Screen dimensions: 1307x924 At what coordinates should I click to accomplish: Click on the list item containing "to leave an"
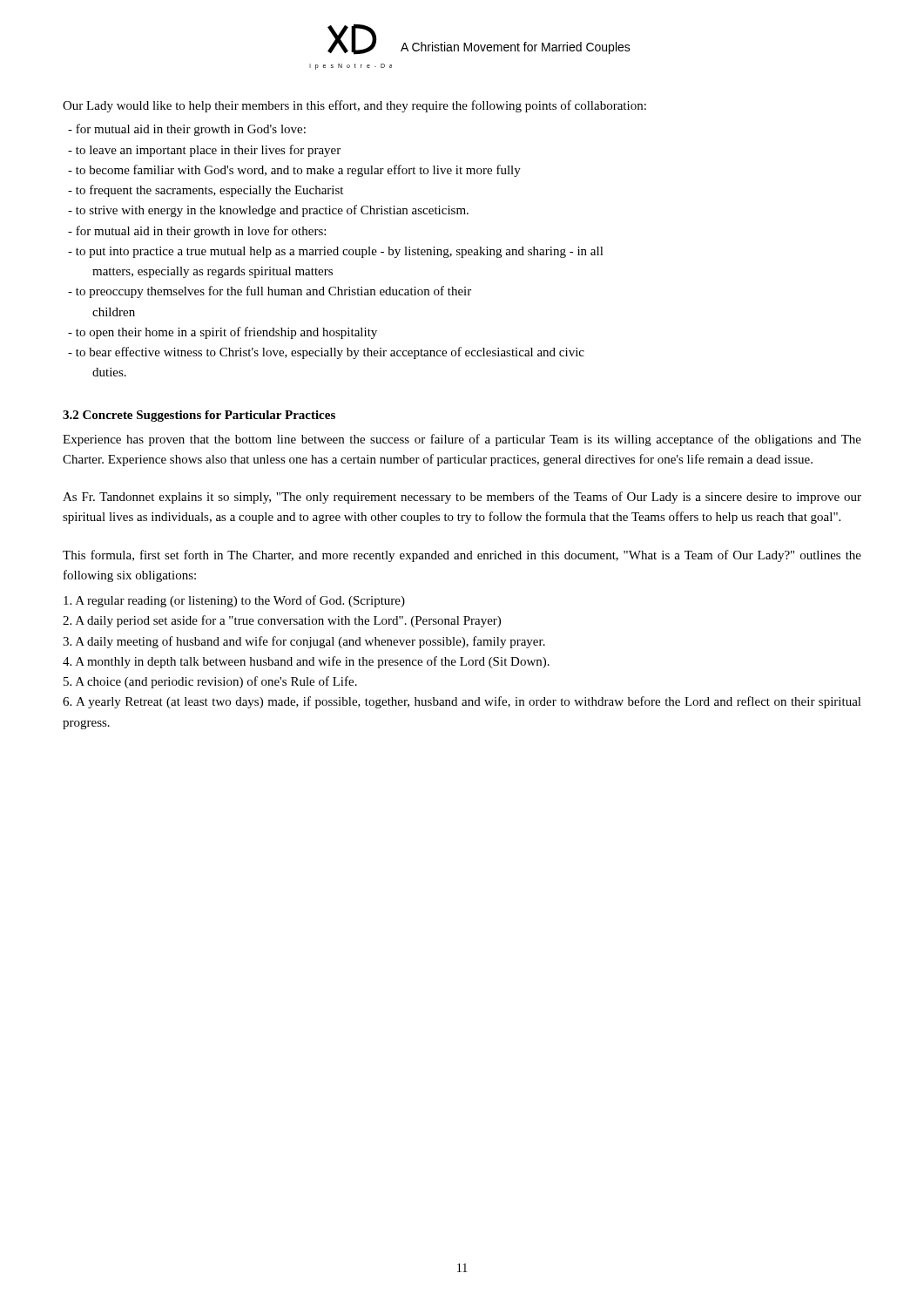204,149
